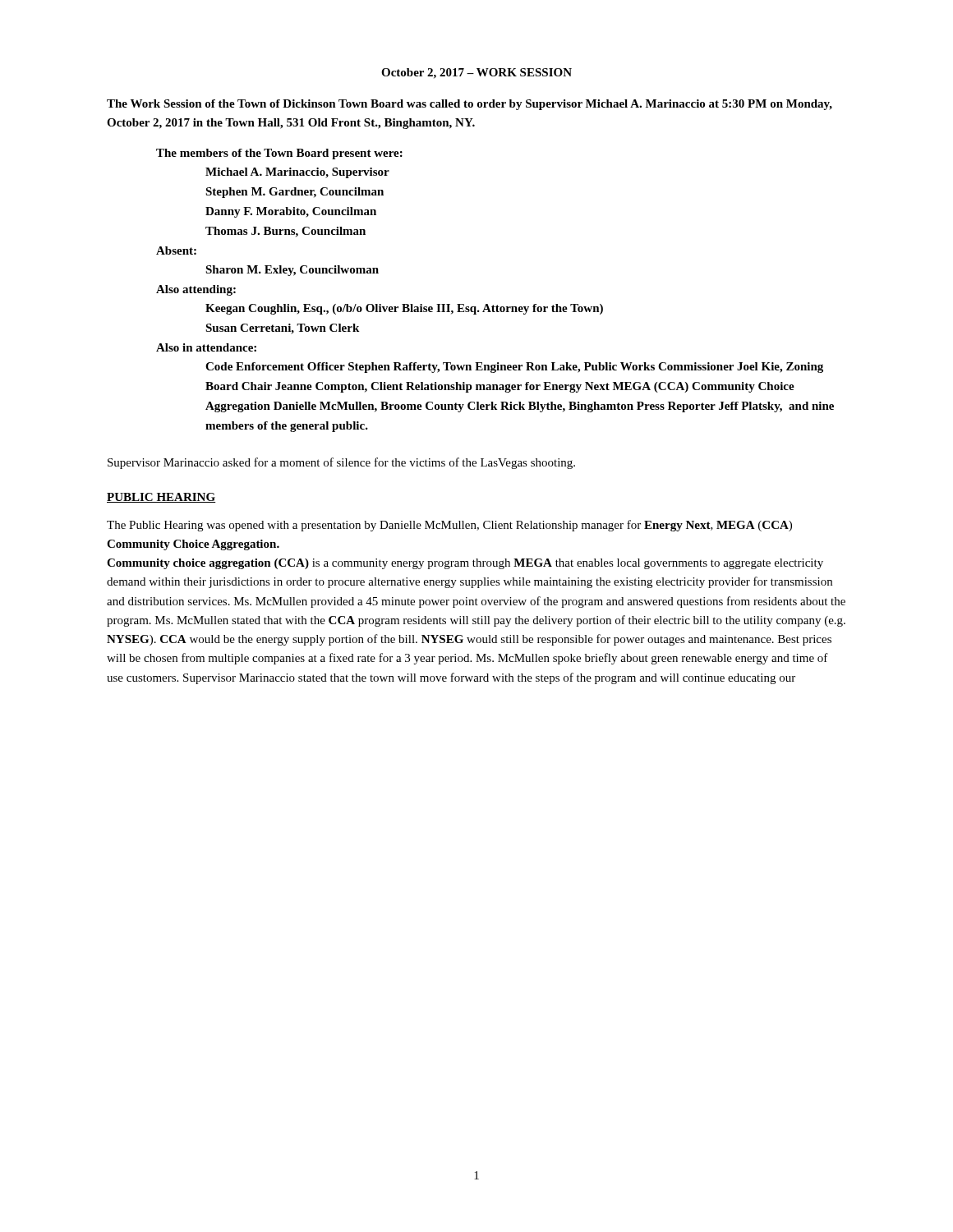This screenshot has height=1232, width=953.
Task: Locate the text that reads "Also attending:"
Action: [x=196, y=289]
